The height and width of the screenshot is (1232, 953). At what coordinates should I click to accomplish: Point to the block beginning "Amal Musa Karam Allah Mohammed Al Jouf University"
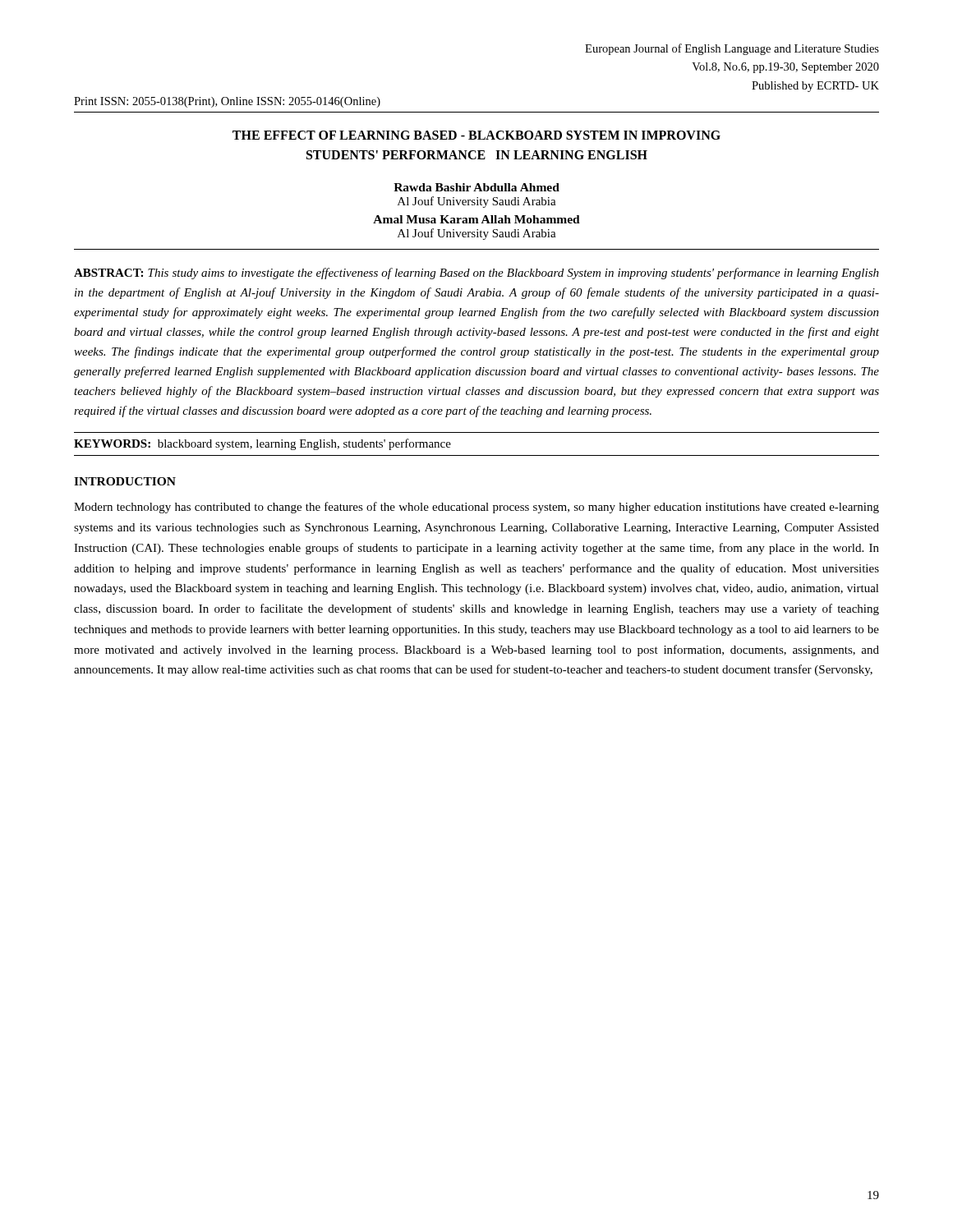pos(476,227)
